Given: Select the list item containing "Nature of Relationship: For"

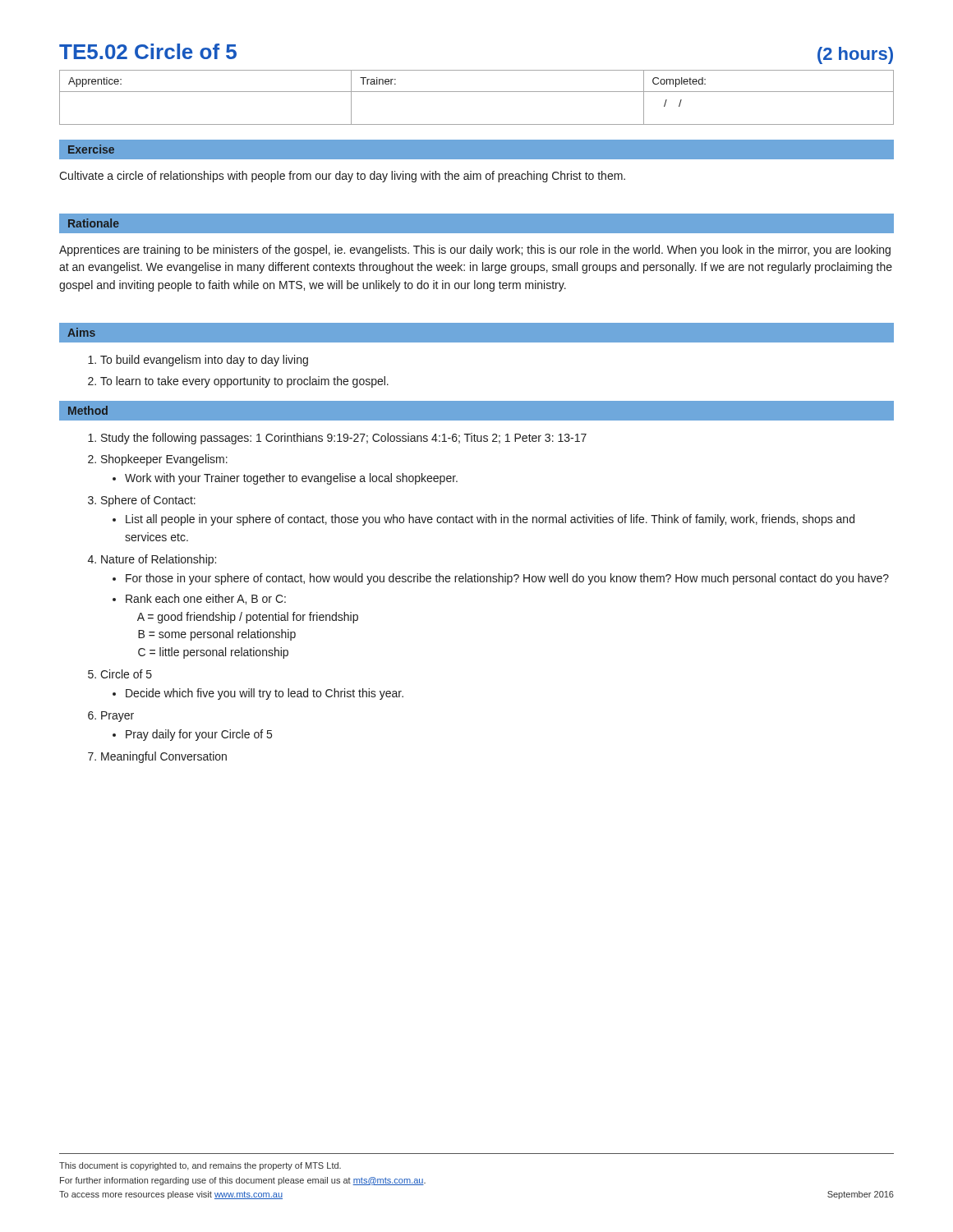Looking at the screenshot, I should (x=159, y=560).
